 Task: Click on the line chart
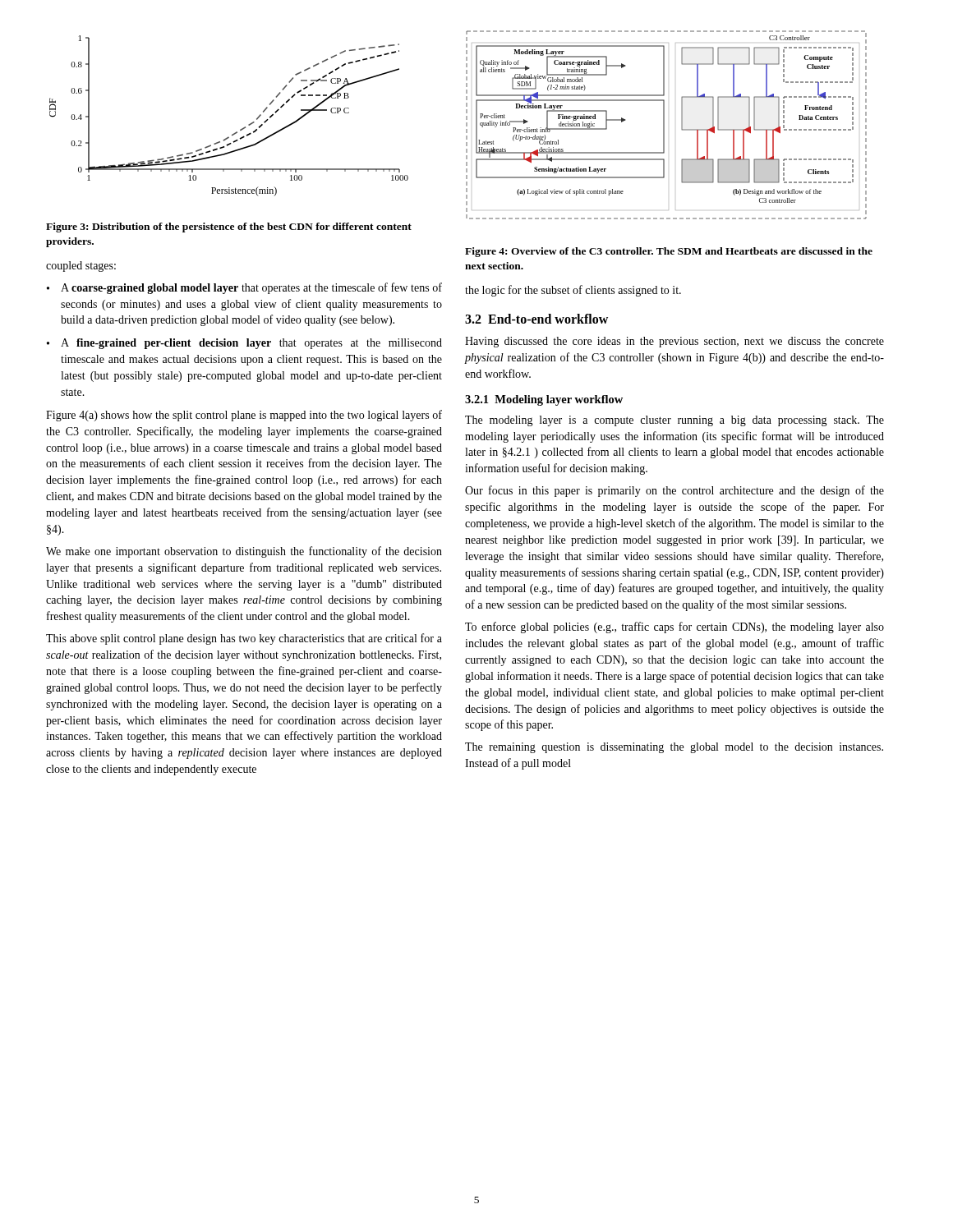pyautogui.click(x=244, y=122)
